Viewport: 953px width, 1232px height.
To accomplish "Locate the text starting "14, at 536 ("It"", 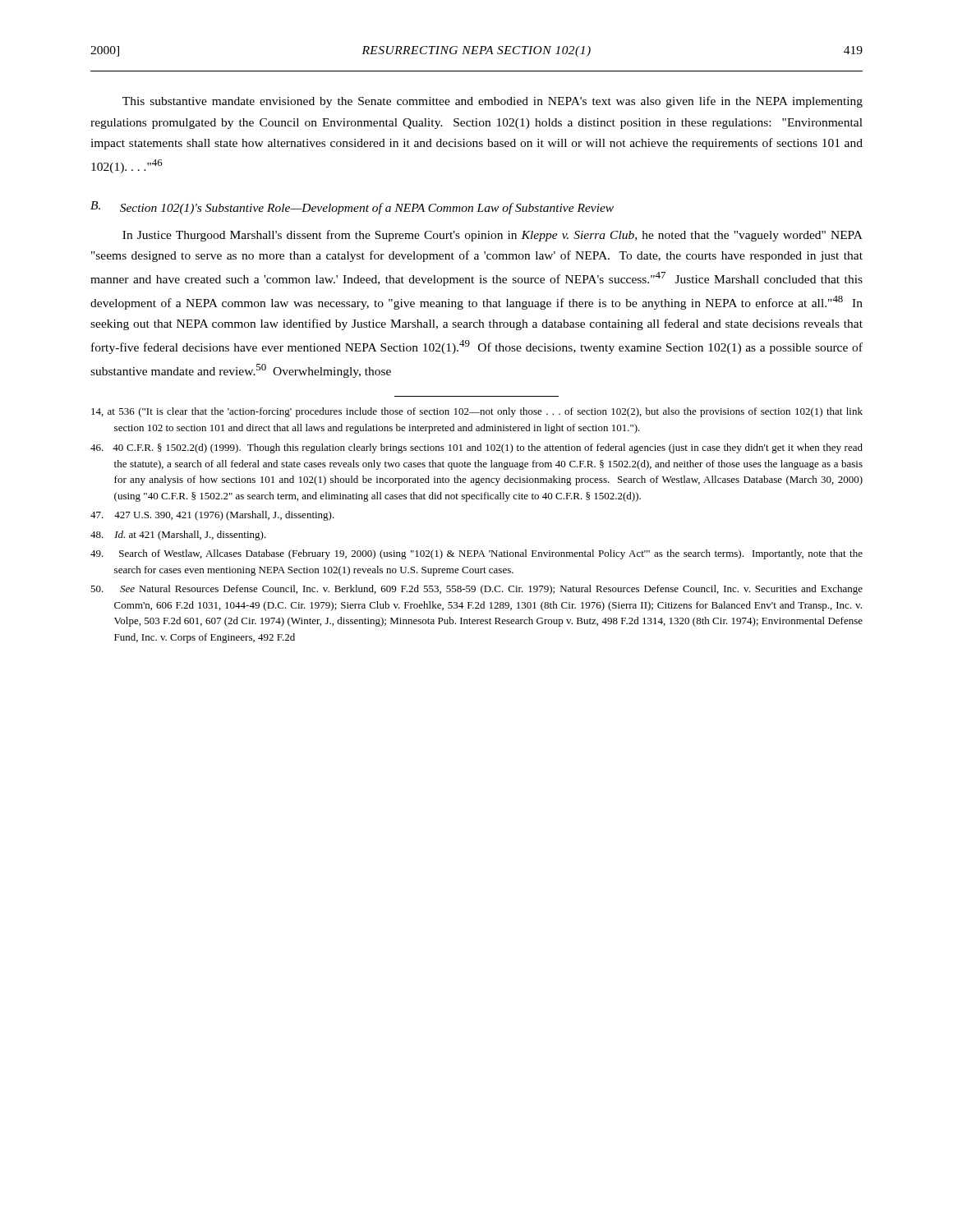I will click(476, 419).
